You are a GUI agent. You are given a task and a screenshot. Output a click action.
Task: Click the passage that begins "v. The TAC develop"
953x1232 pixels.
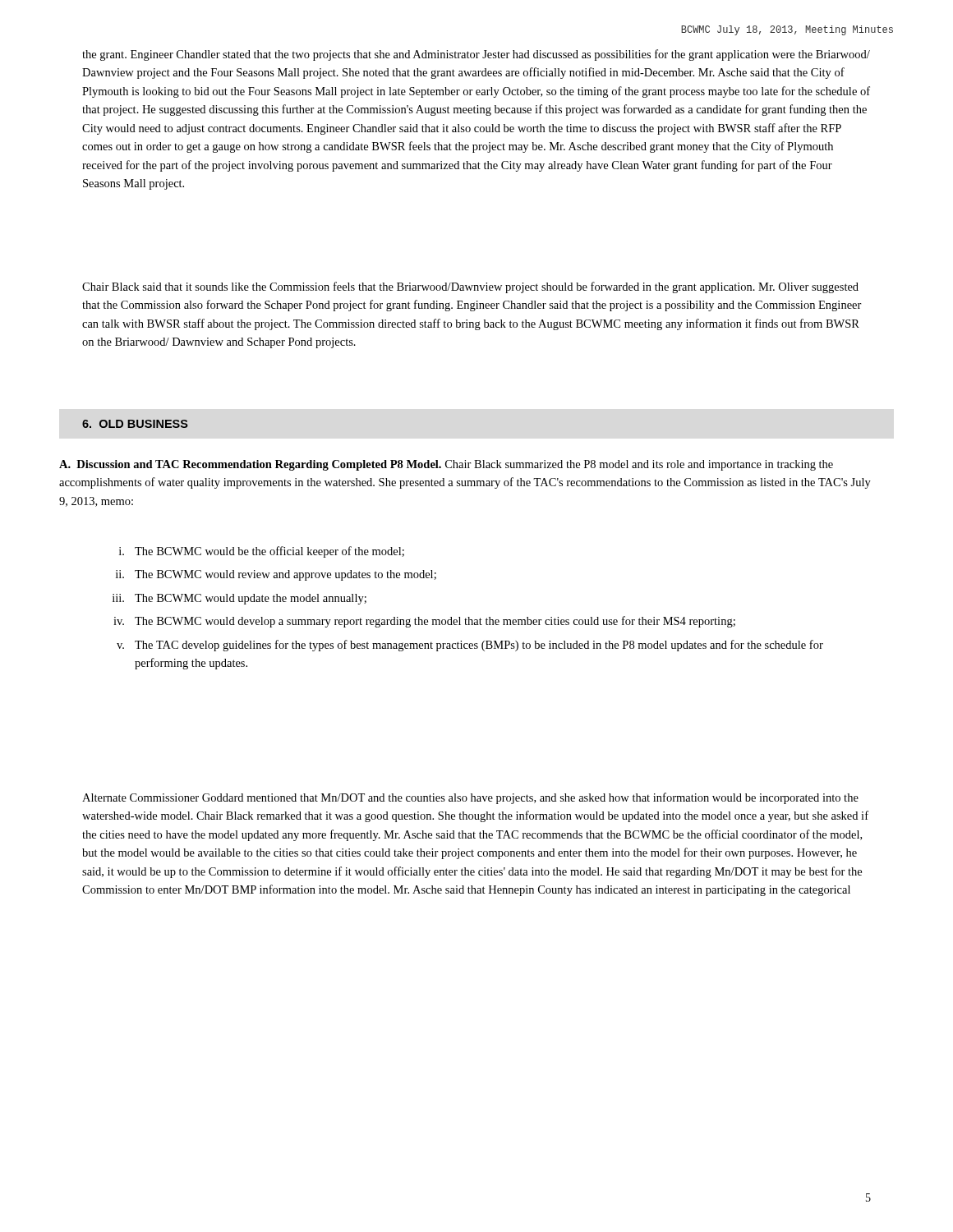476,654
